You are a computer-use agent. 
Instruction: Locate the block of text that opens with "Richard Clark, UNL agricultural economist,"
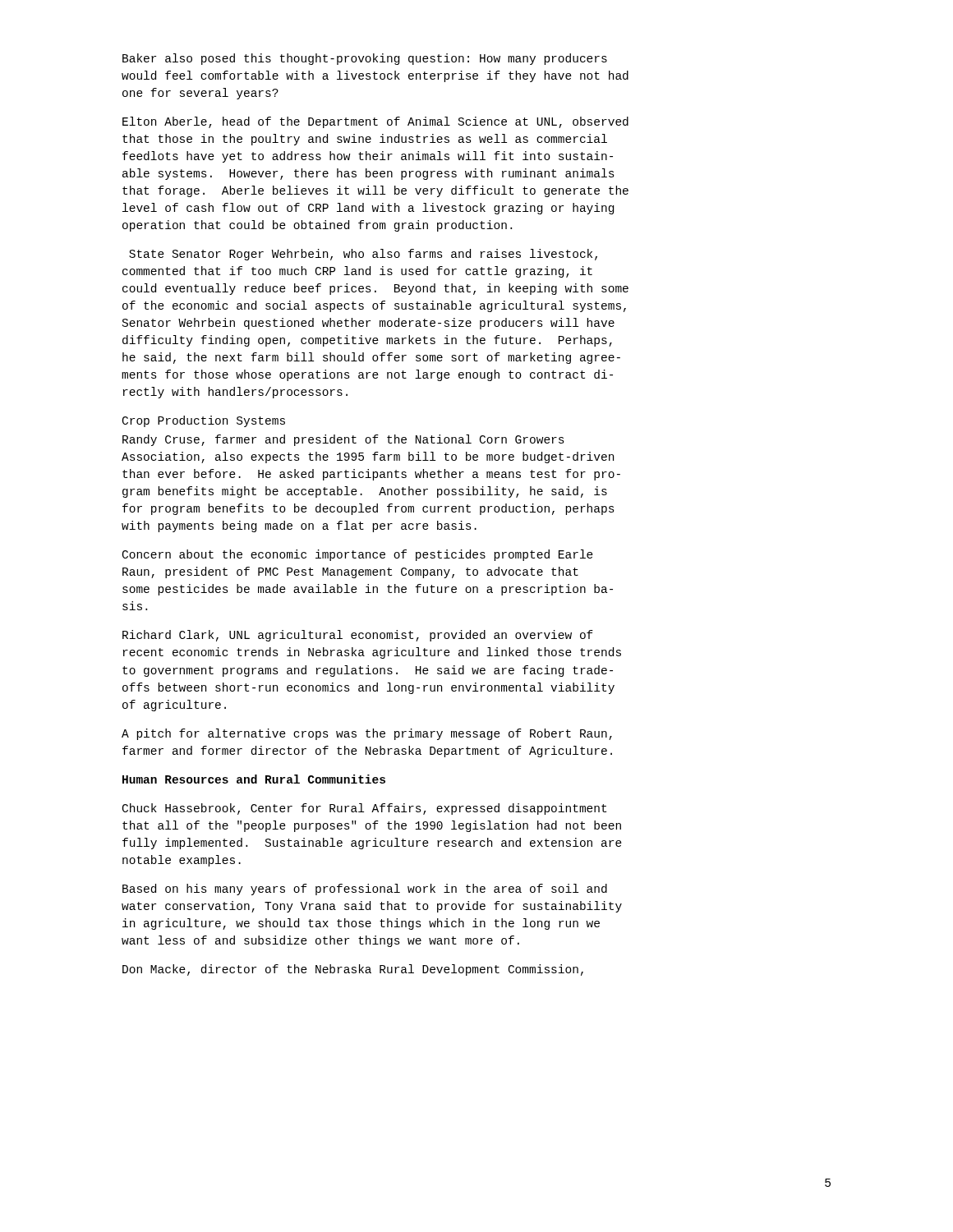coord(372,671)
